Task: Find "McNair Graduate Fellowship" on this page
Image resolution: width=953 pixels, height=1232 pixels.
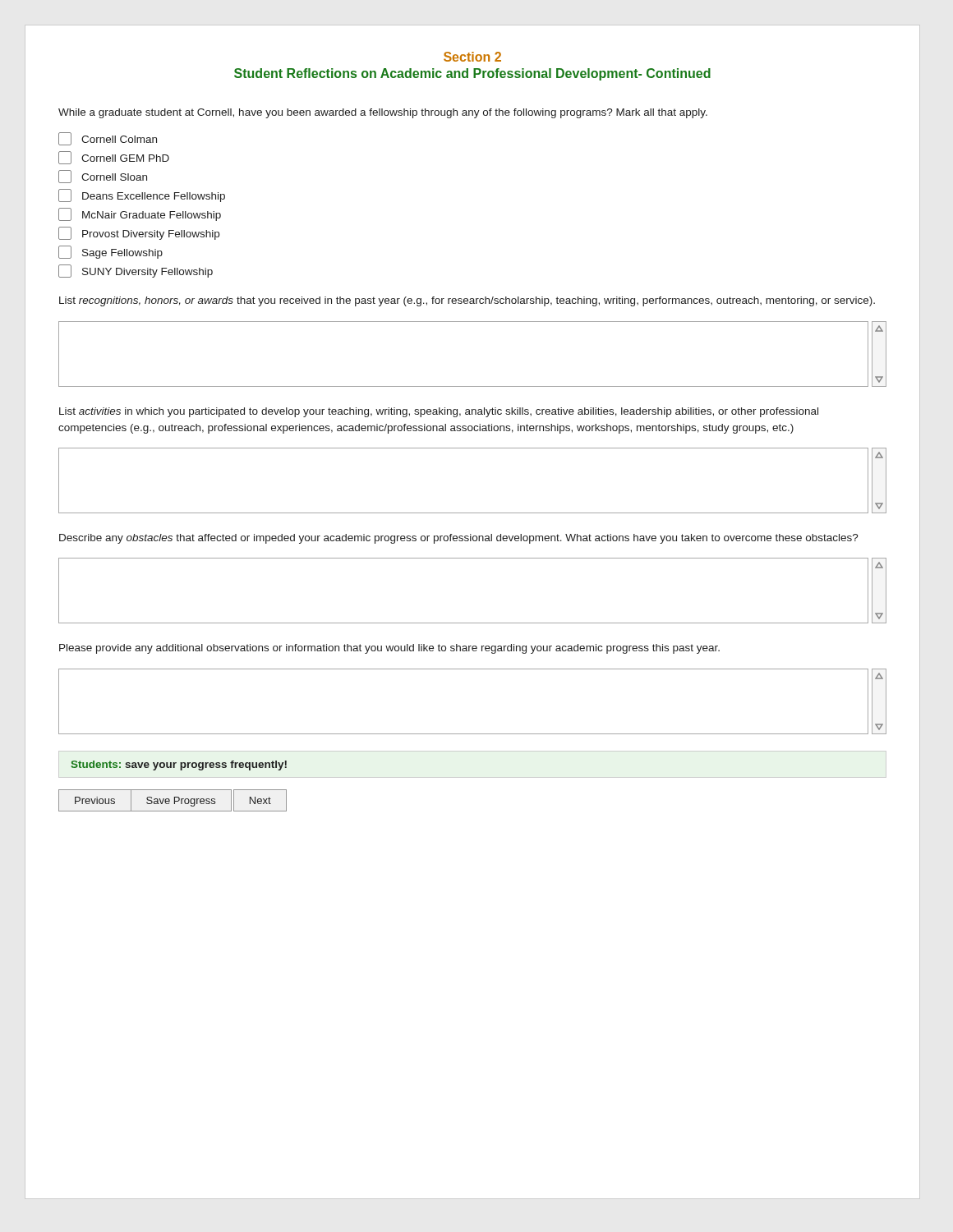Action: 140,215
